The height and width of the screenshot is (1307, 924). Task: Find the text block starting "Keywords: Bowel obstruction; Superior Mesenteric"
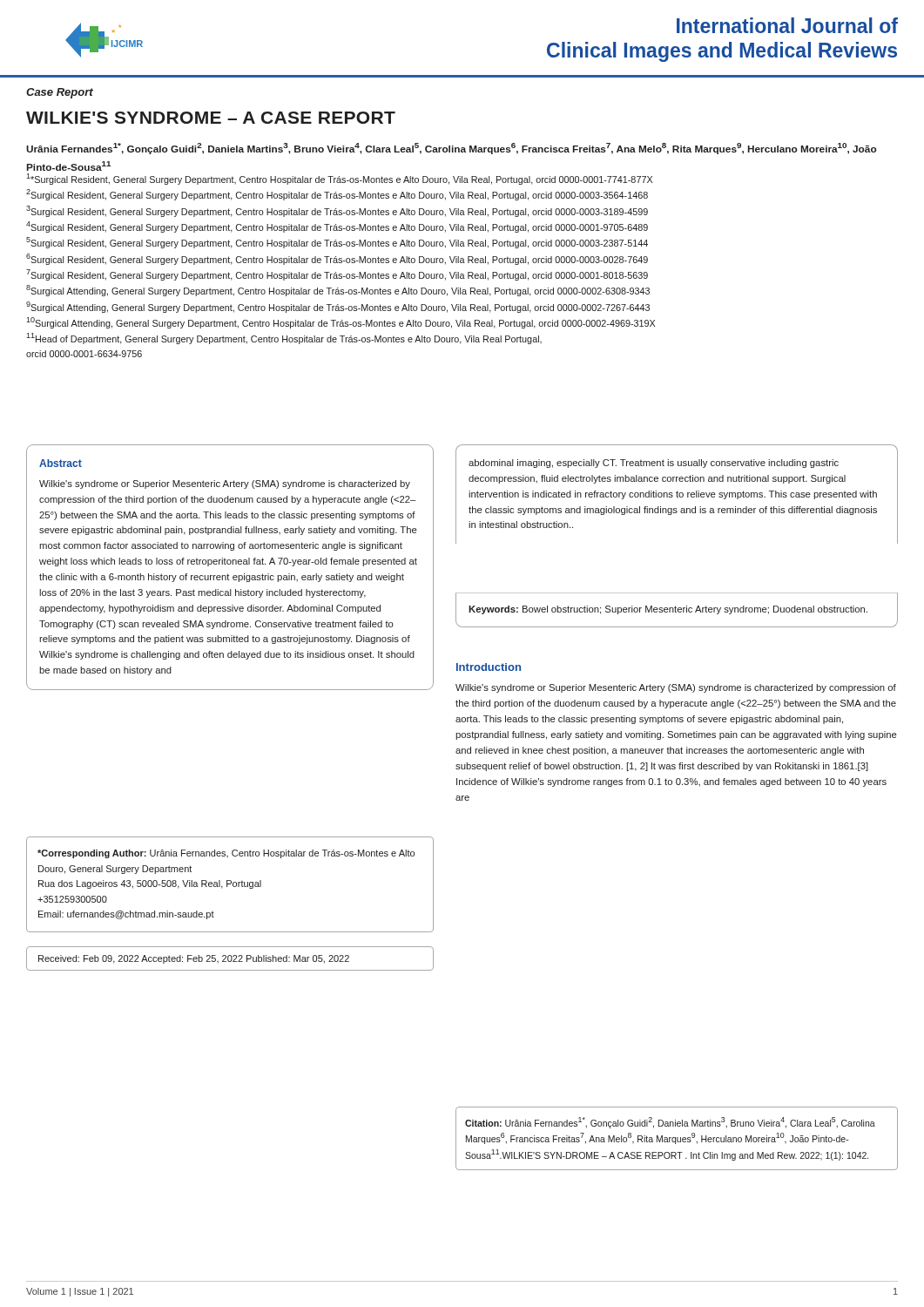coord(668,609)
